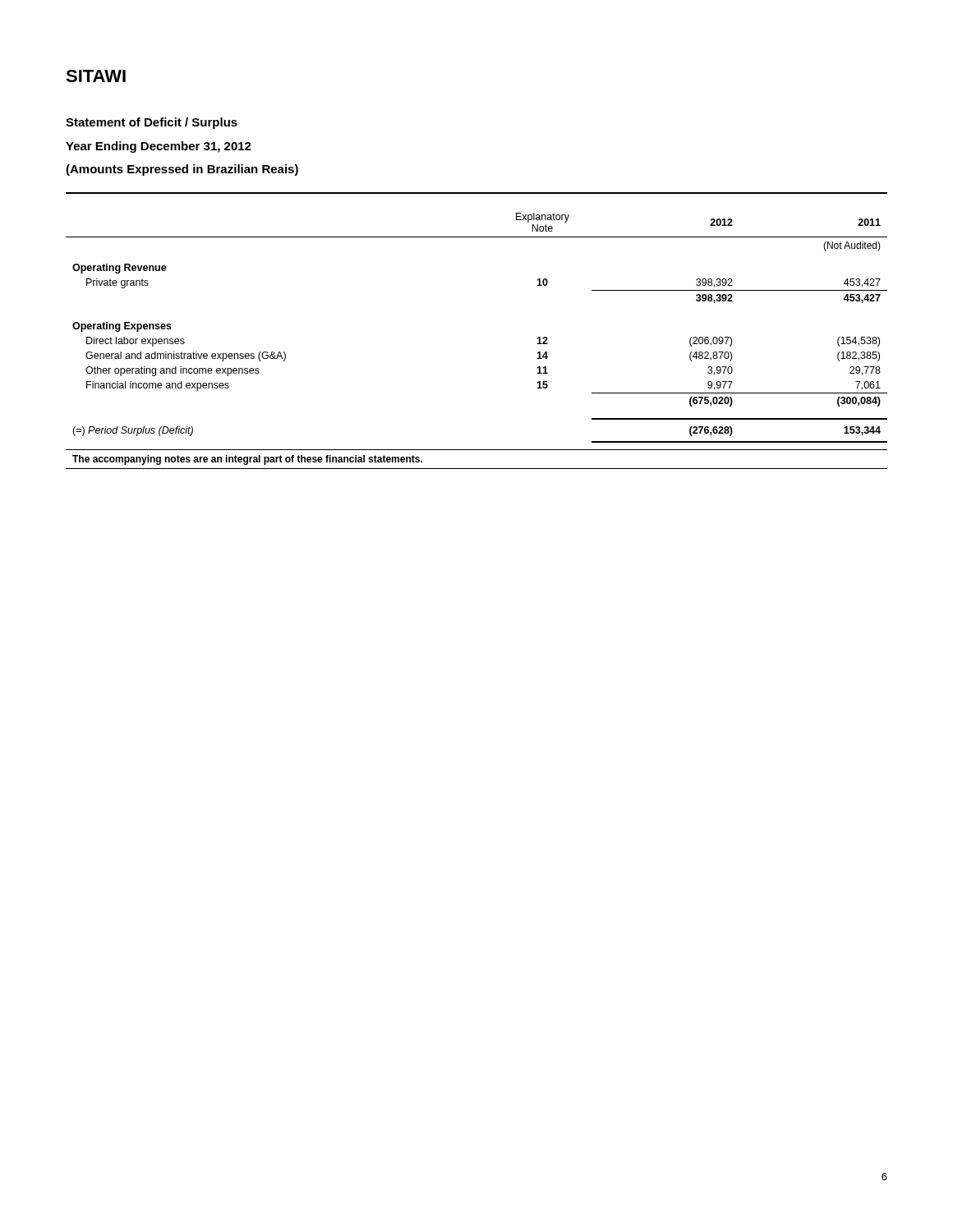Locate the section header with the text "Statement of Deficit / Surplus Year Ending"

tap(152, 123)
